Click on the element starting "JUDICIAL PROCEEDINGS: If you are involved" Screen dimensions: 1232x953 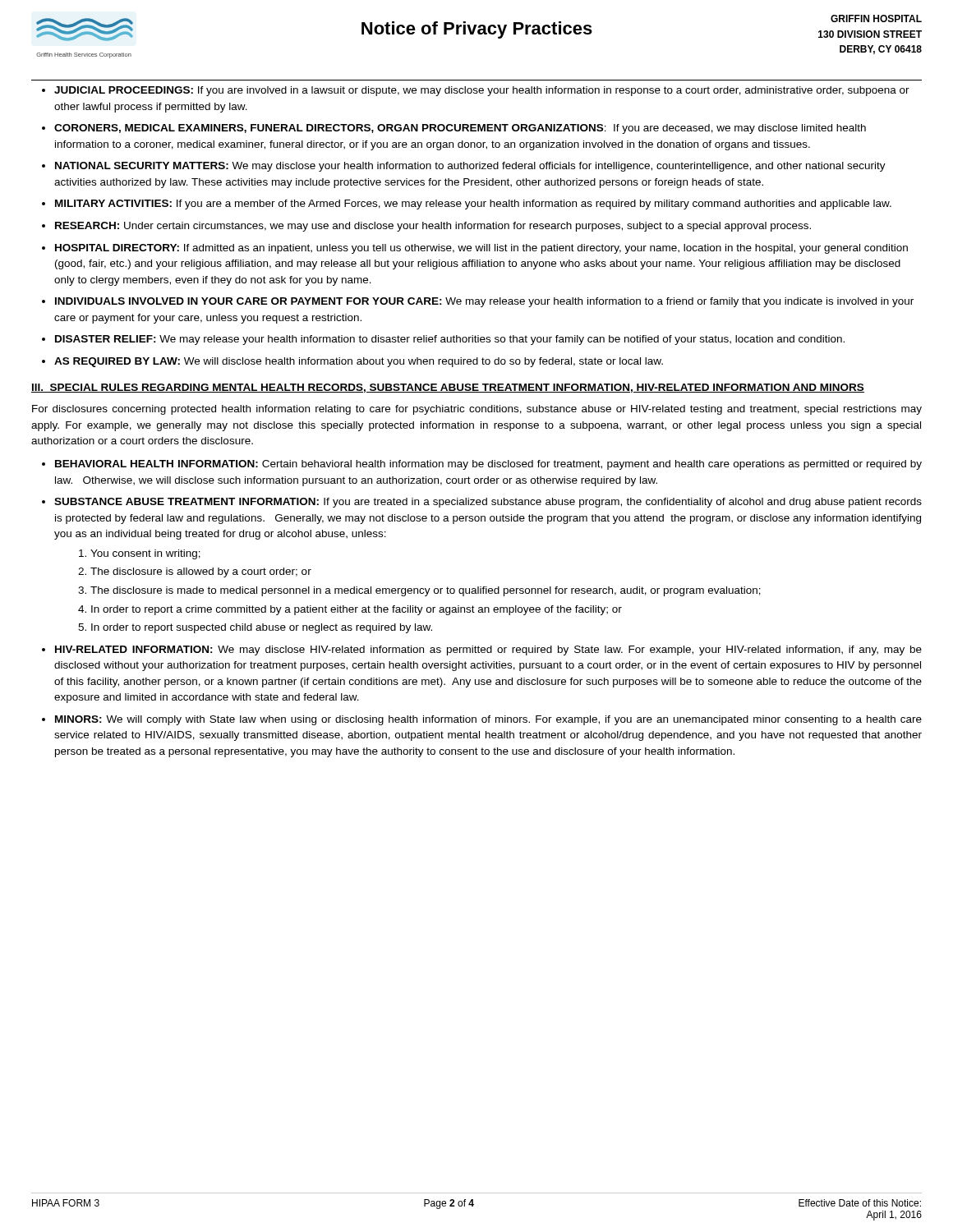pyautogui.click(x=482, y=98)
